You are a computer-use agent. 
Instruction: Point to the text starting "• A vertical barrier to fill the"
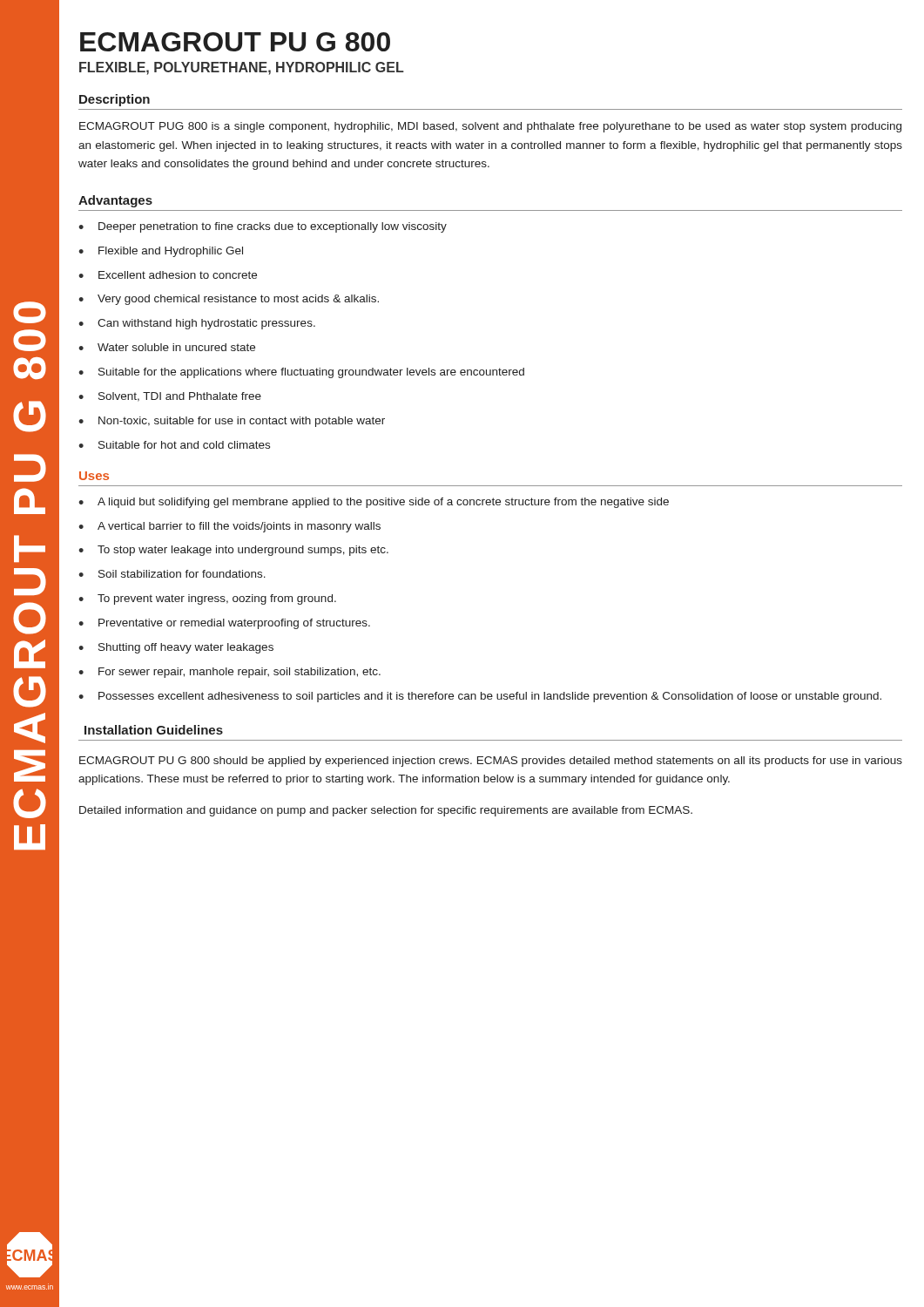click(x=229, y=527)
